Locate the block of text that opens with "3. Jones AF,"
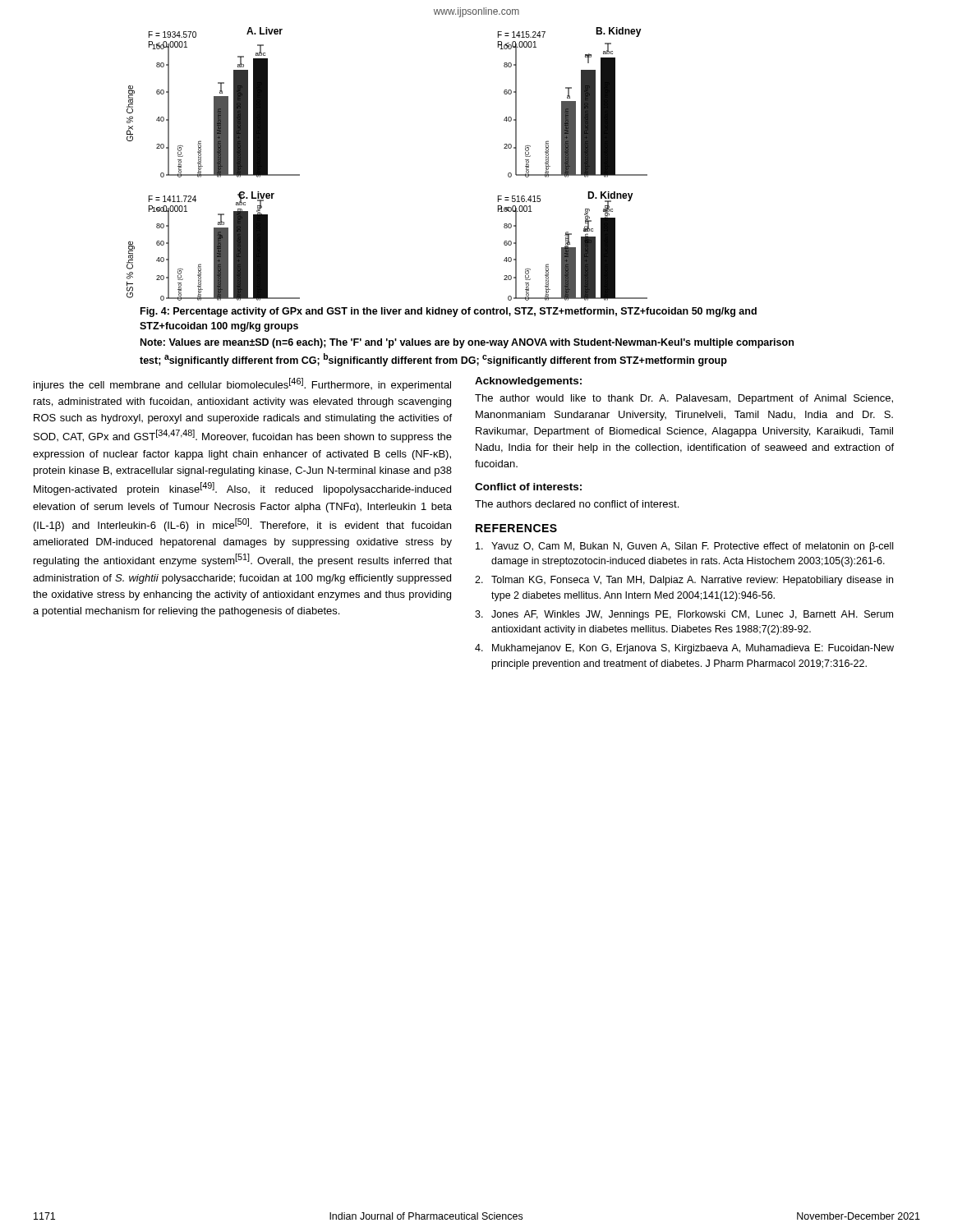This screenshot has height=1232, width=953. (x=684, y=622)
